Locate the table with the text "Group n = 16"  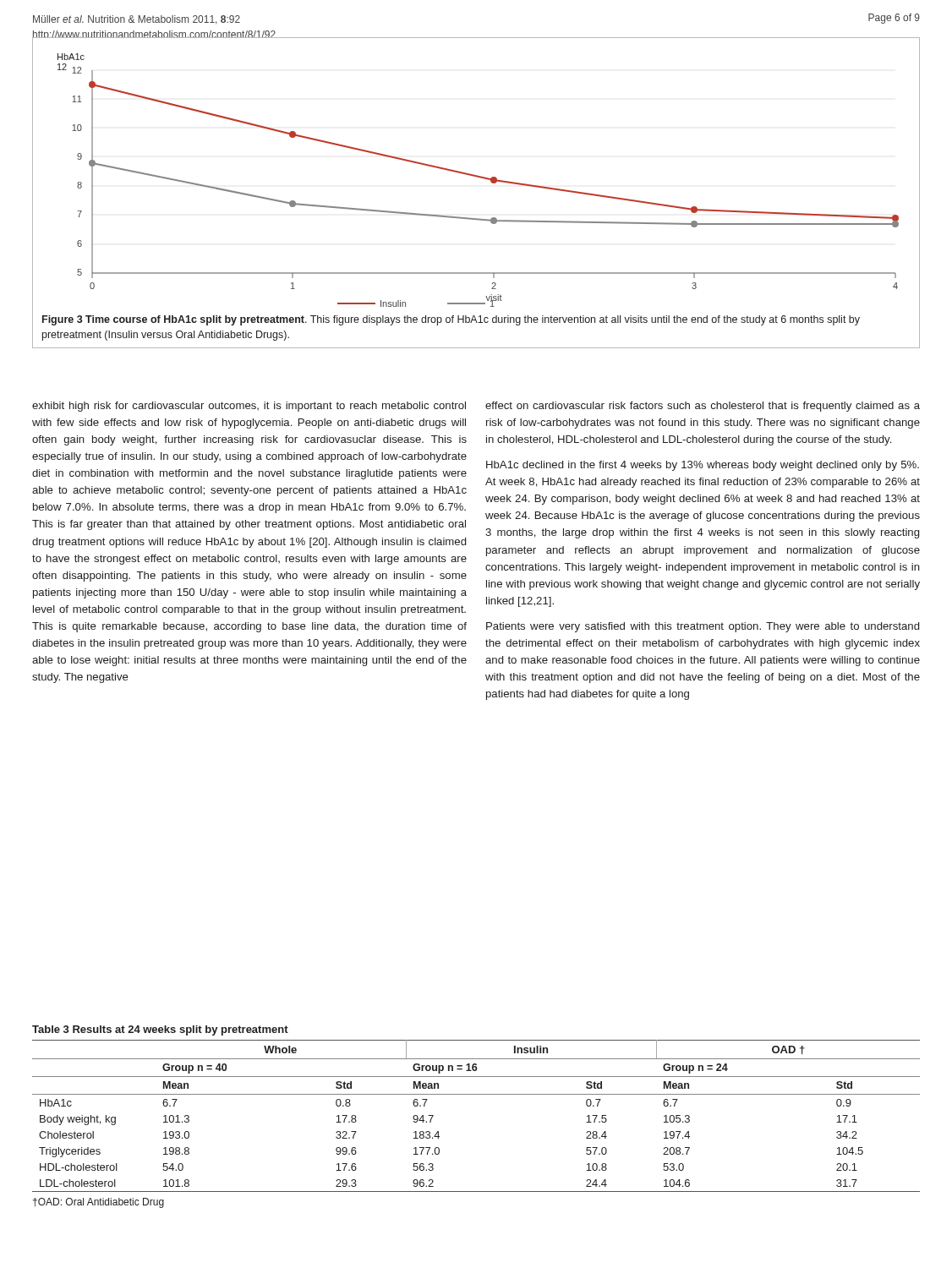coord(476,1116)
